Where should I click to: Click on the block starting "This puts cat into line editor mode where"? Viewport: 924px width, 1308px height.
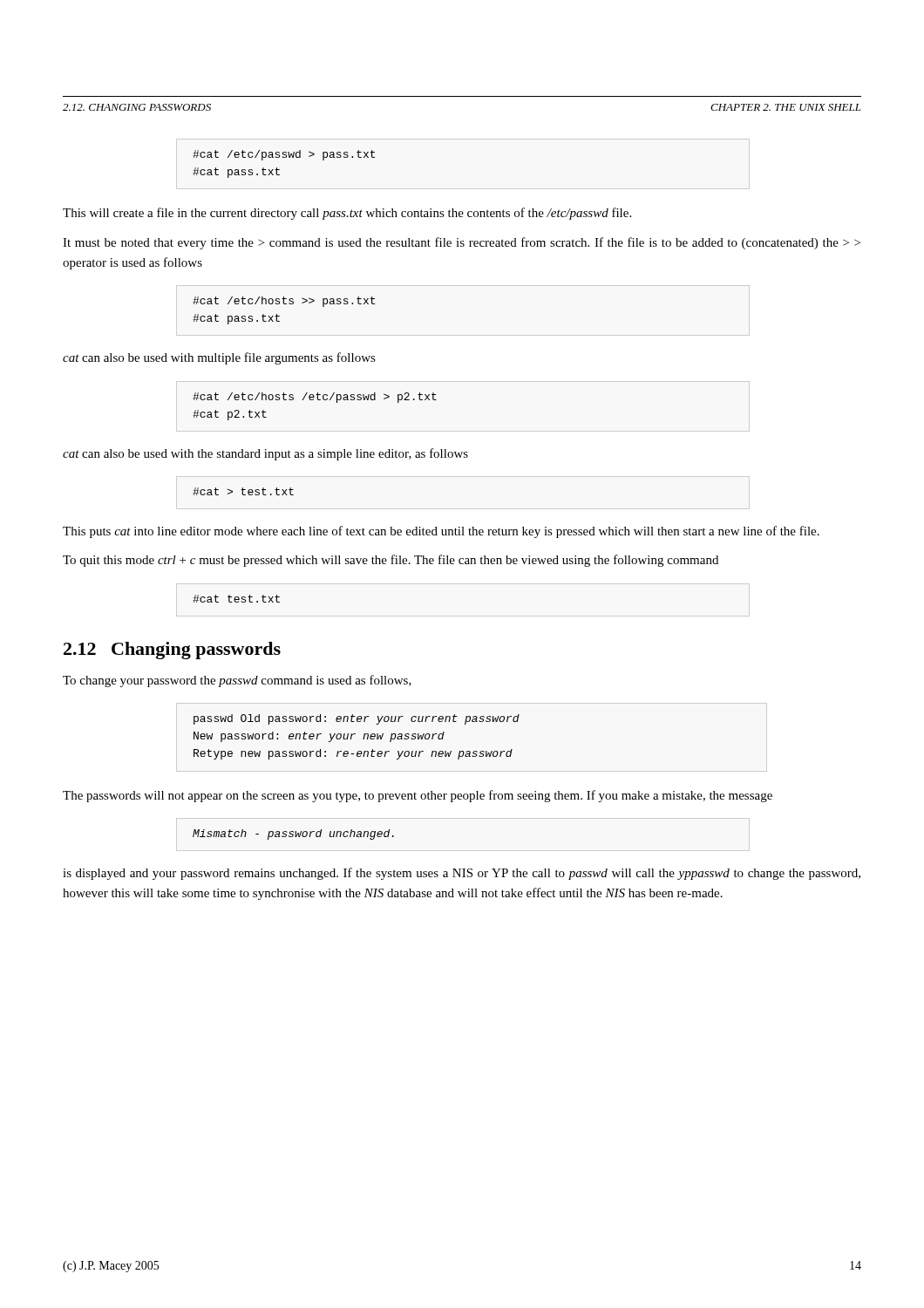click(441, 531)
